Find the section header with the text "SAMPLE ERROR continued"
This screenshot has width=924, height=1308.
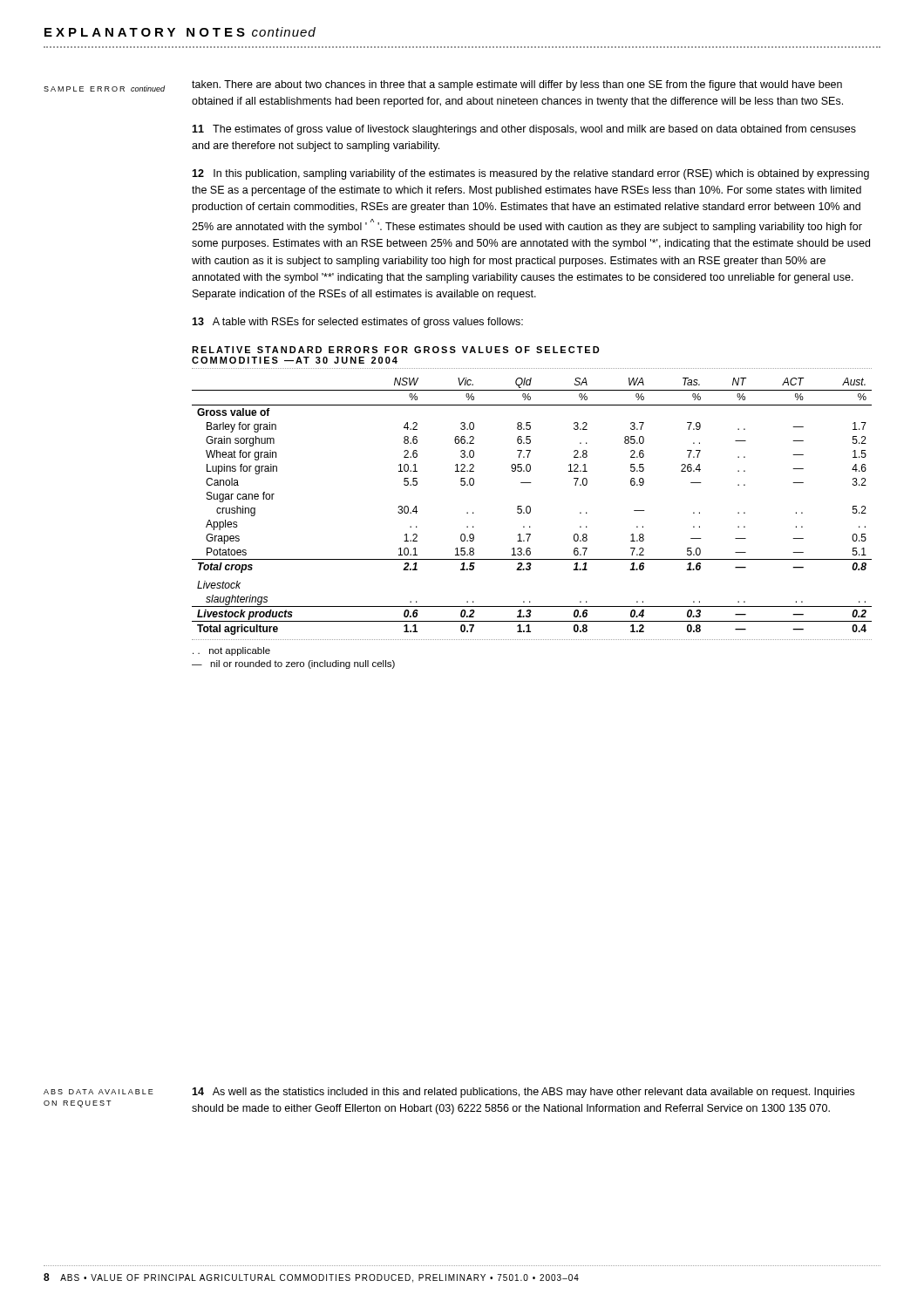click(x=104, y=89)
